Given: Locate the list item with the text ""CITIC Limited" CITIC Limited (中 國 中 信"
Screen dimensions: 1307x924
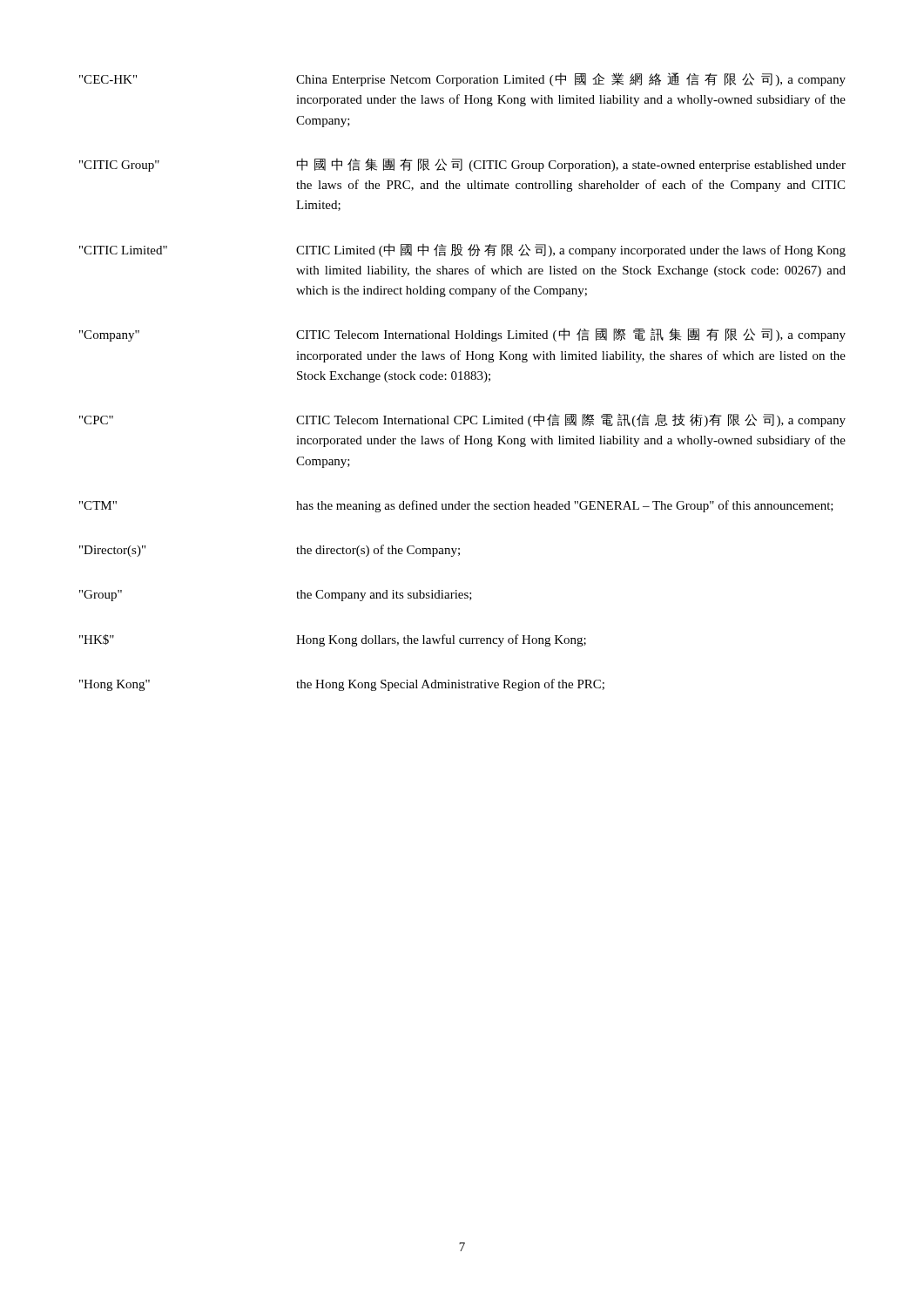Looking at the screenshot, I should click(x=462, y=270).
